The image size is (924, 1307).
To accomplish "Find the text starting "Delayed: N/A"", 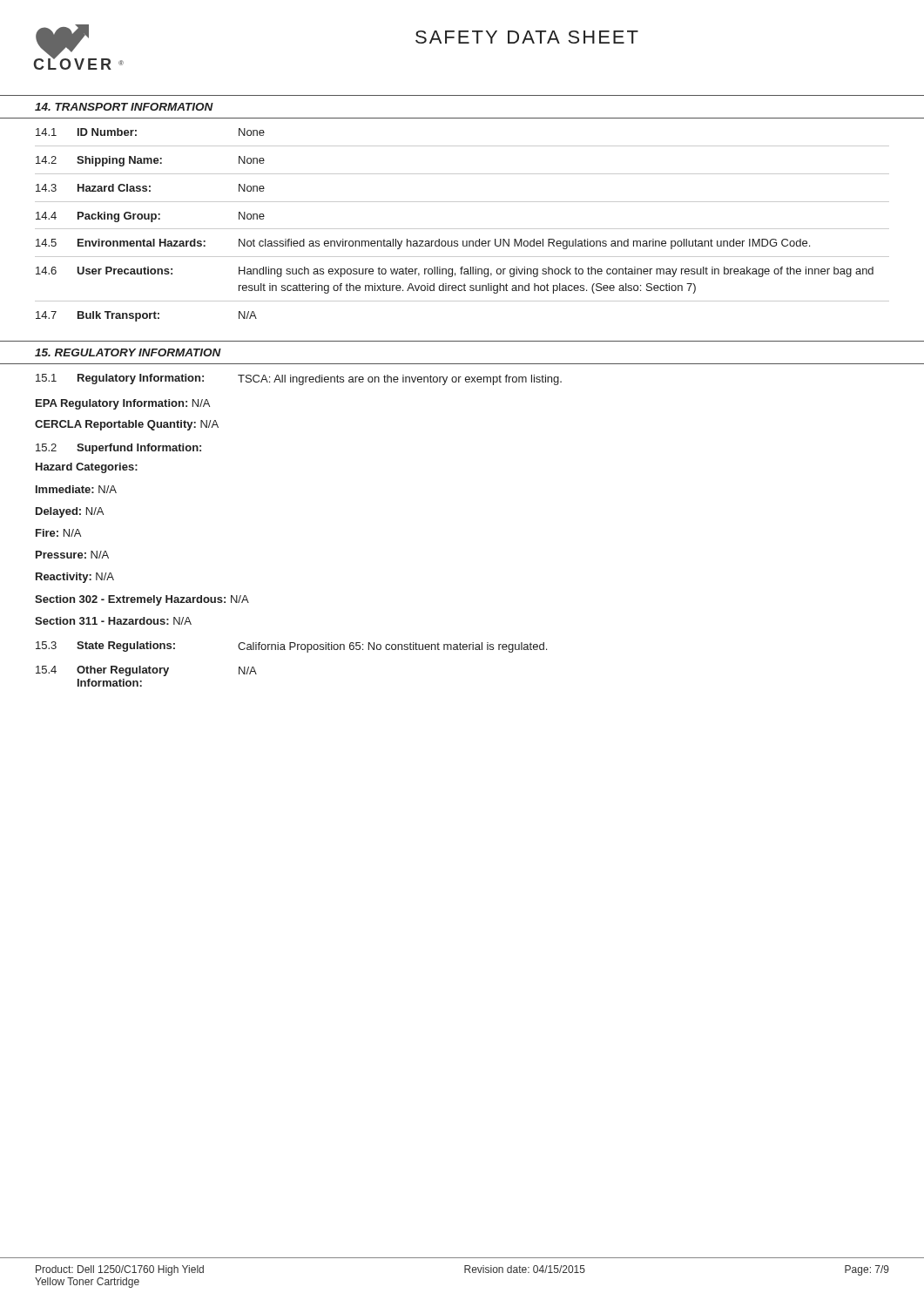I will coord(69,511).
